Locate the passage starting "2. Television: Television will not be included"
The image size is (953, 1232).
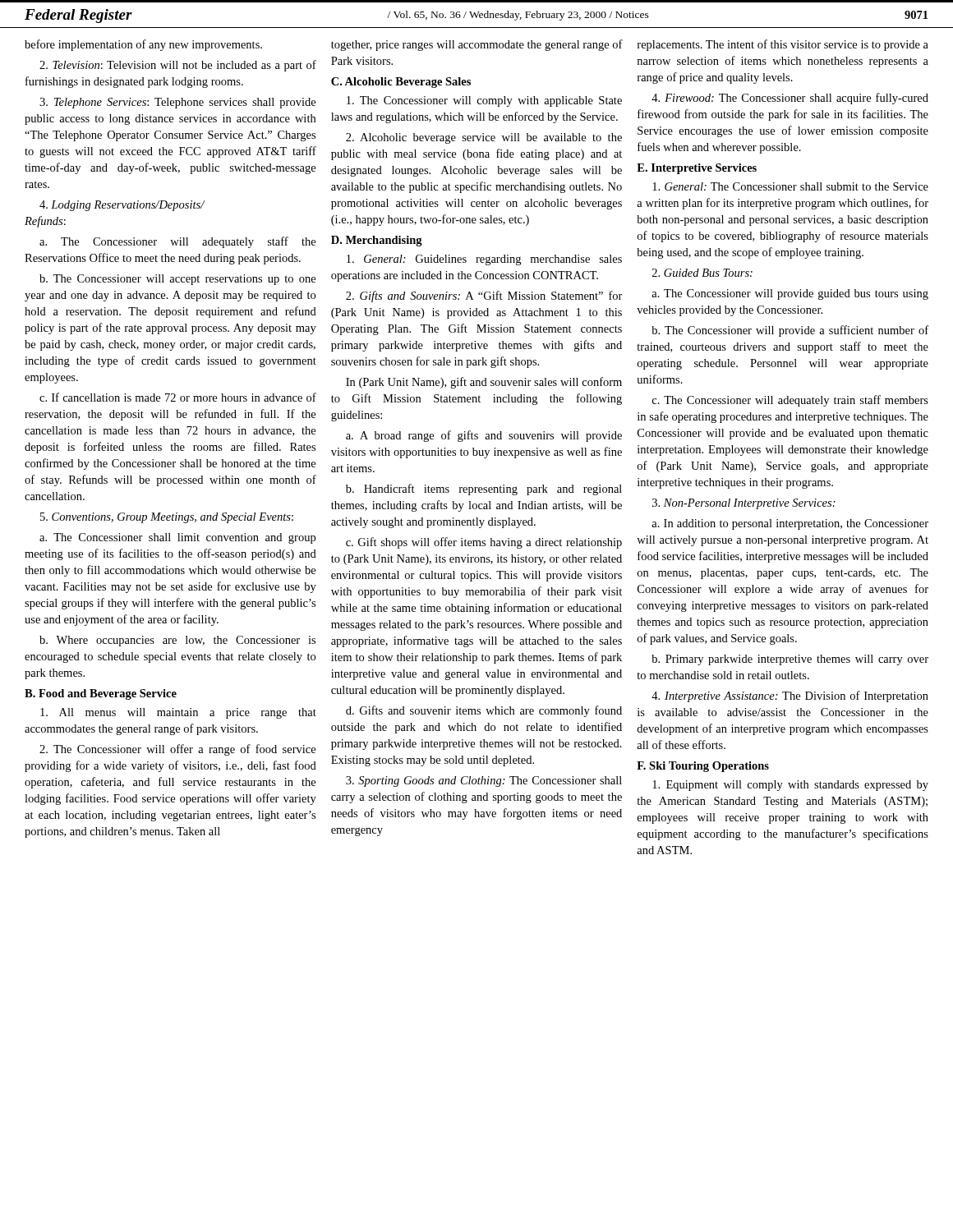[x=170, y=73]
